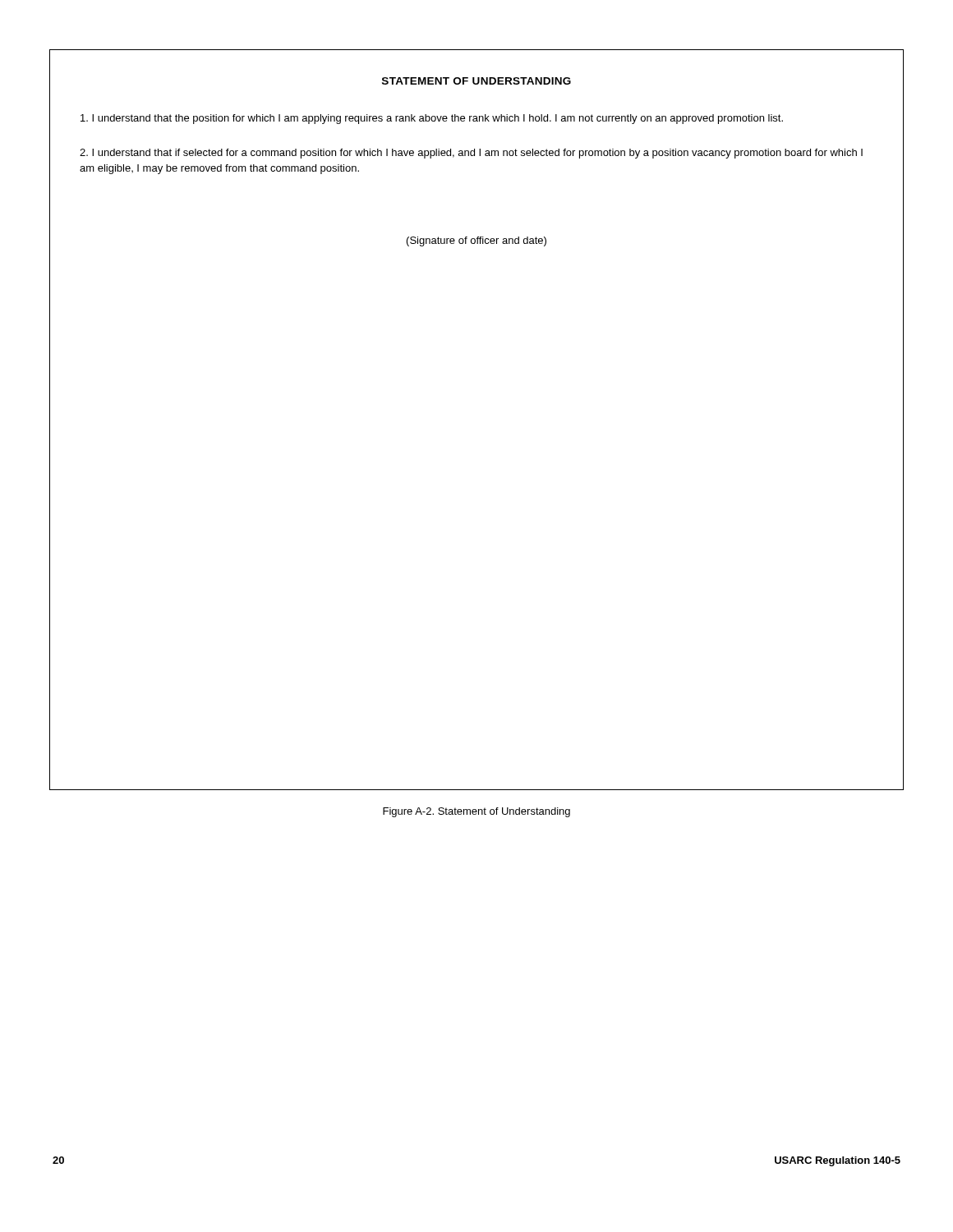Locate the block starting "Figure A-2. Statement of Understanding"

[x=476, y=811]
